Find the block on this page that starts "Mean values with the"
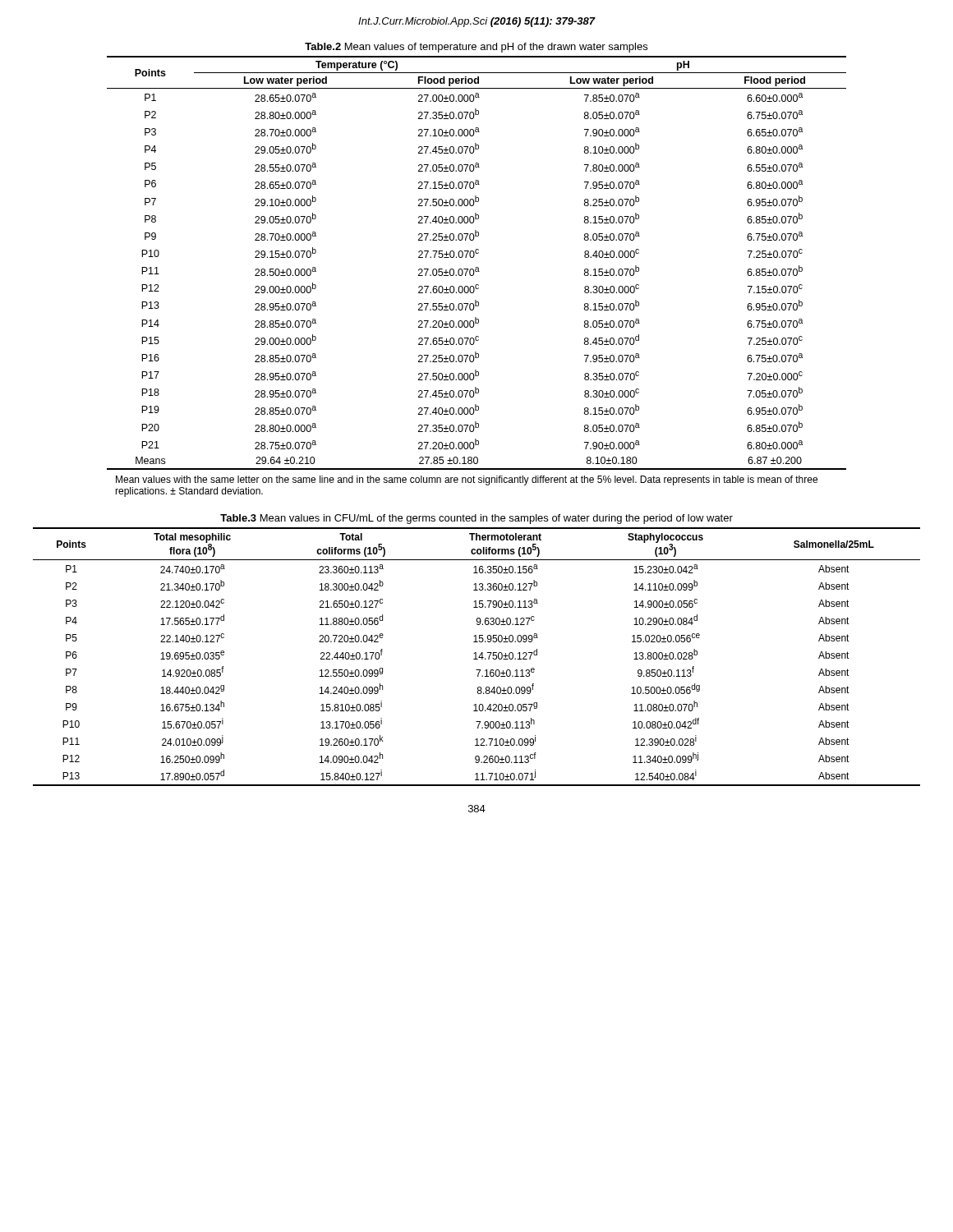 point(466,486)
